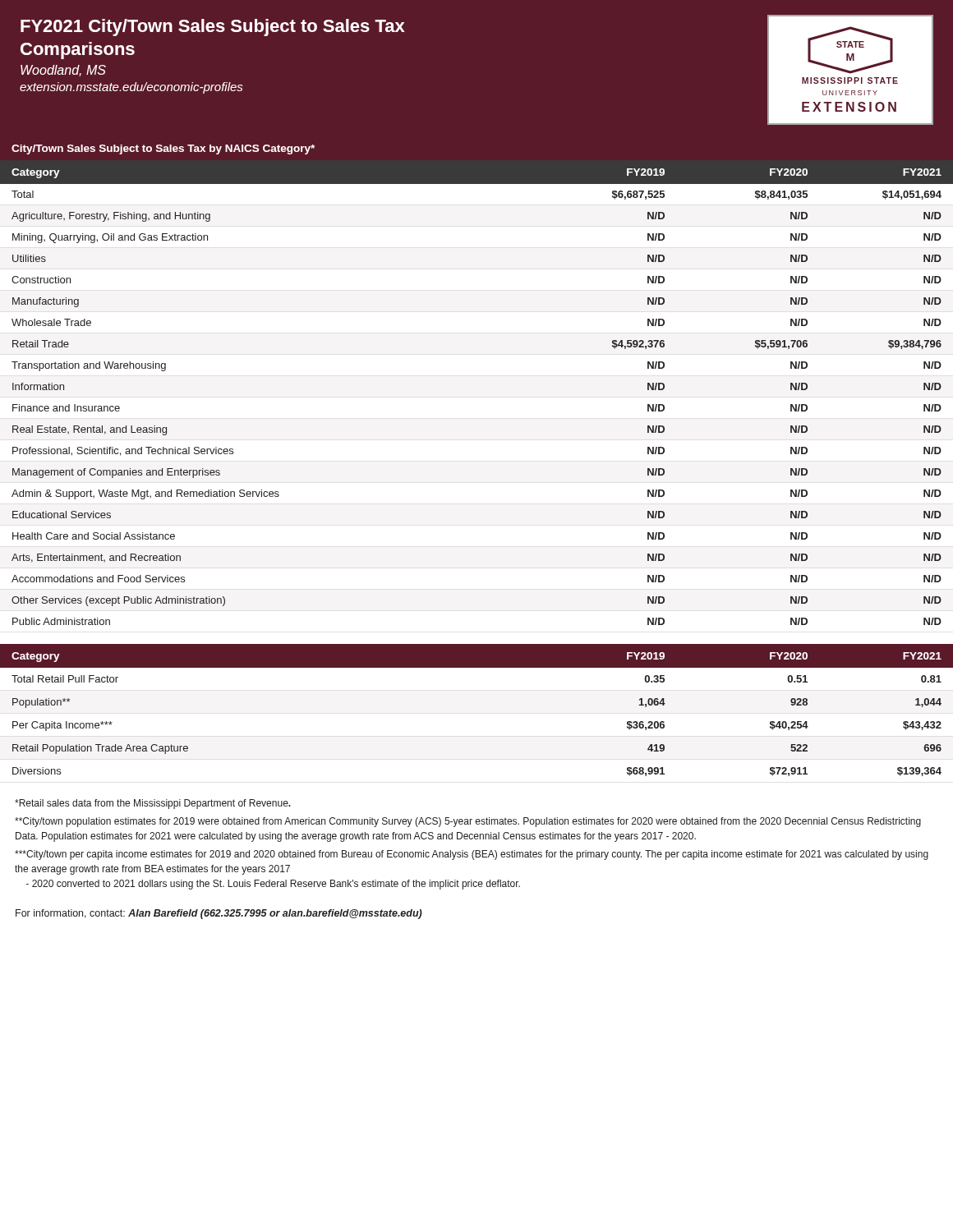Viewport: 953px width, 1232px height.
Task: Click on the table containing "Transportation and Warehousing"
Action: click(x=476, y=397)
